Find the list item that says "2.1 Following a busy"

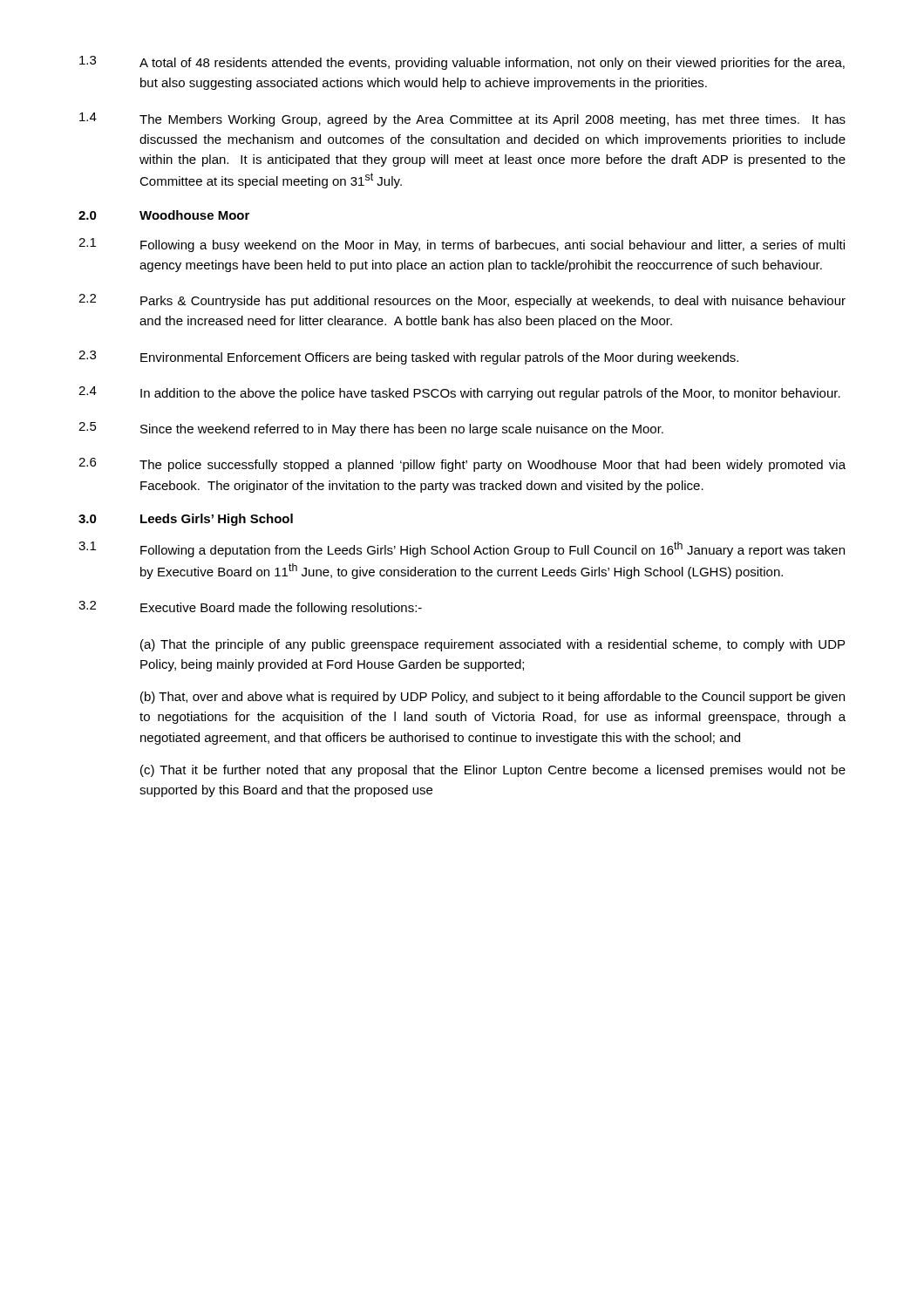pos(462,254)
